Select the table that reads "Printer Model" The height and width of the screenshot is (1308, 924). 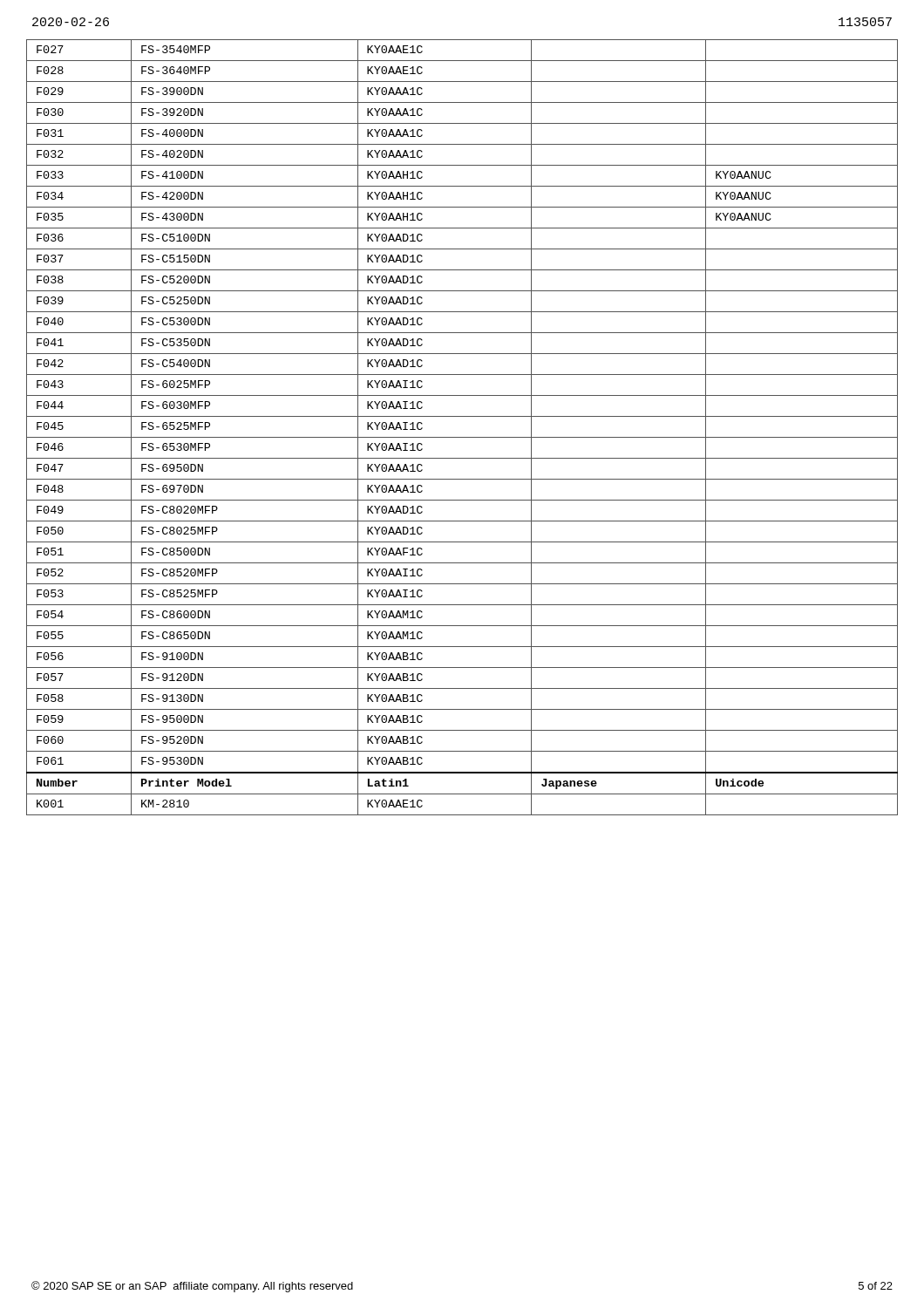462,427
